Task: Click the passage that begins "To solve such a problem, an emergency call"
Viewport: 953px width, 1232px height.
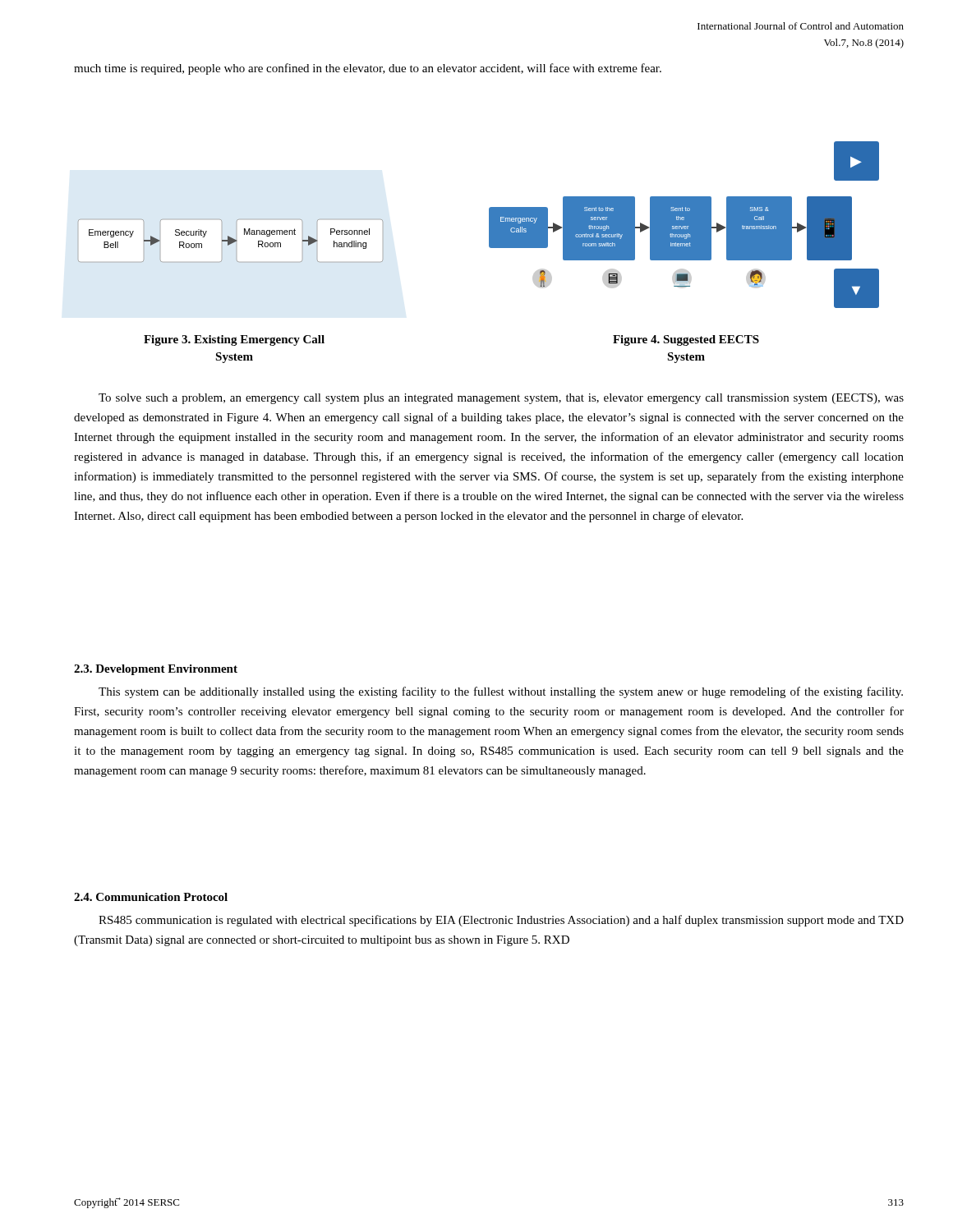Action: point(489,457)
